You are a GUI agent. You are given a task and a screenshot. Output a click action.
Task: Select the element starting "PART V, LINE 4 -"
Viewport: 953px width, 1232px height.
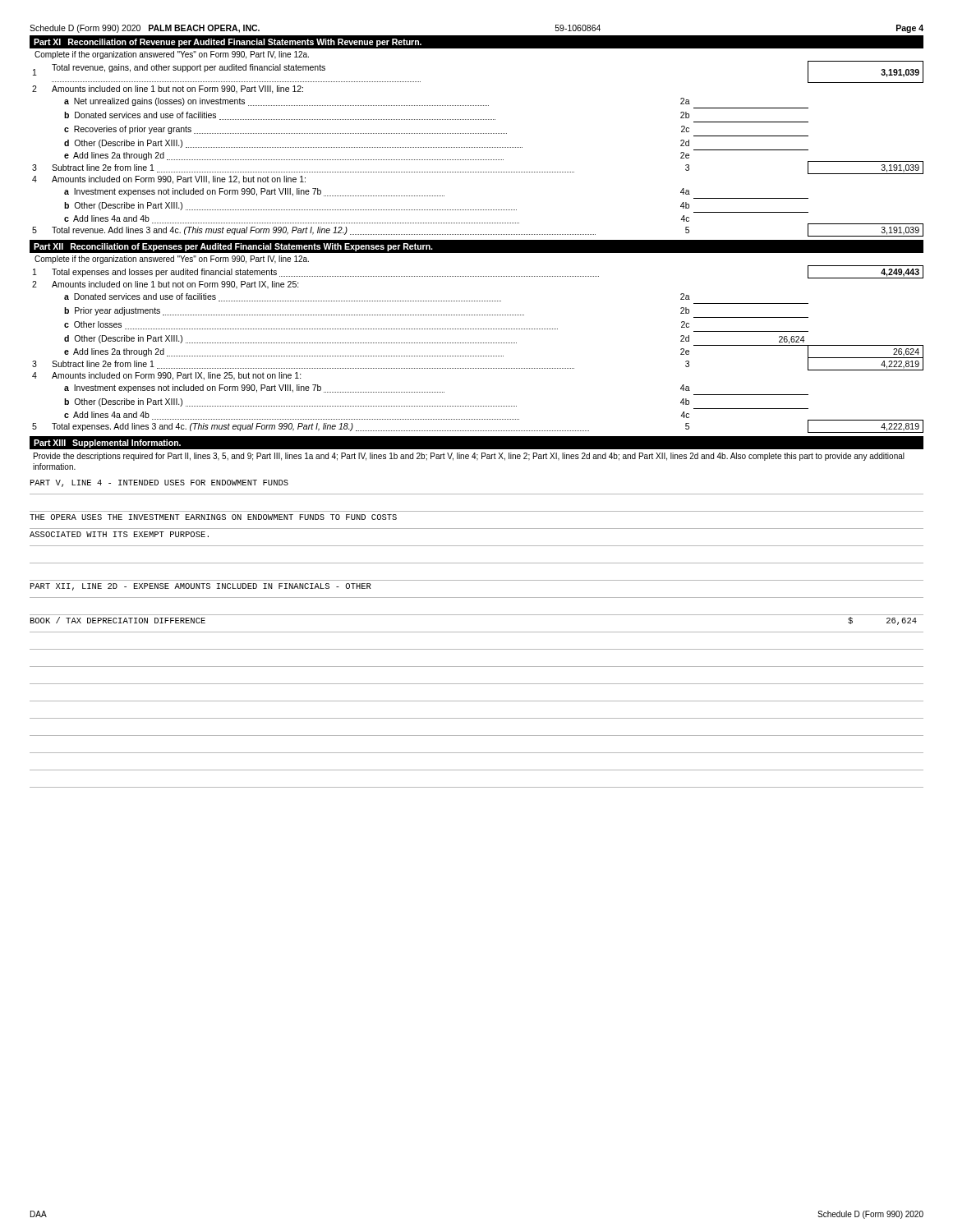tap(159, 483)
